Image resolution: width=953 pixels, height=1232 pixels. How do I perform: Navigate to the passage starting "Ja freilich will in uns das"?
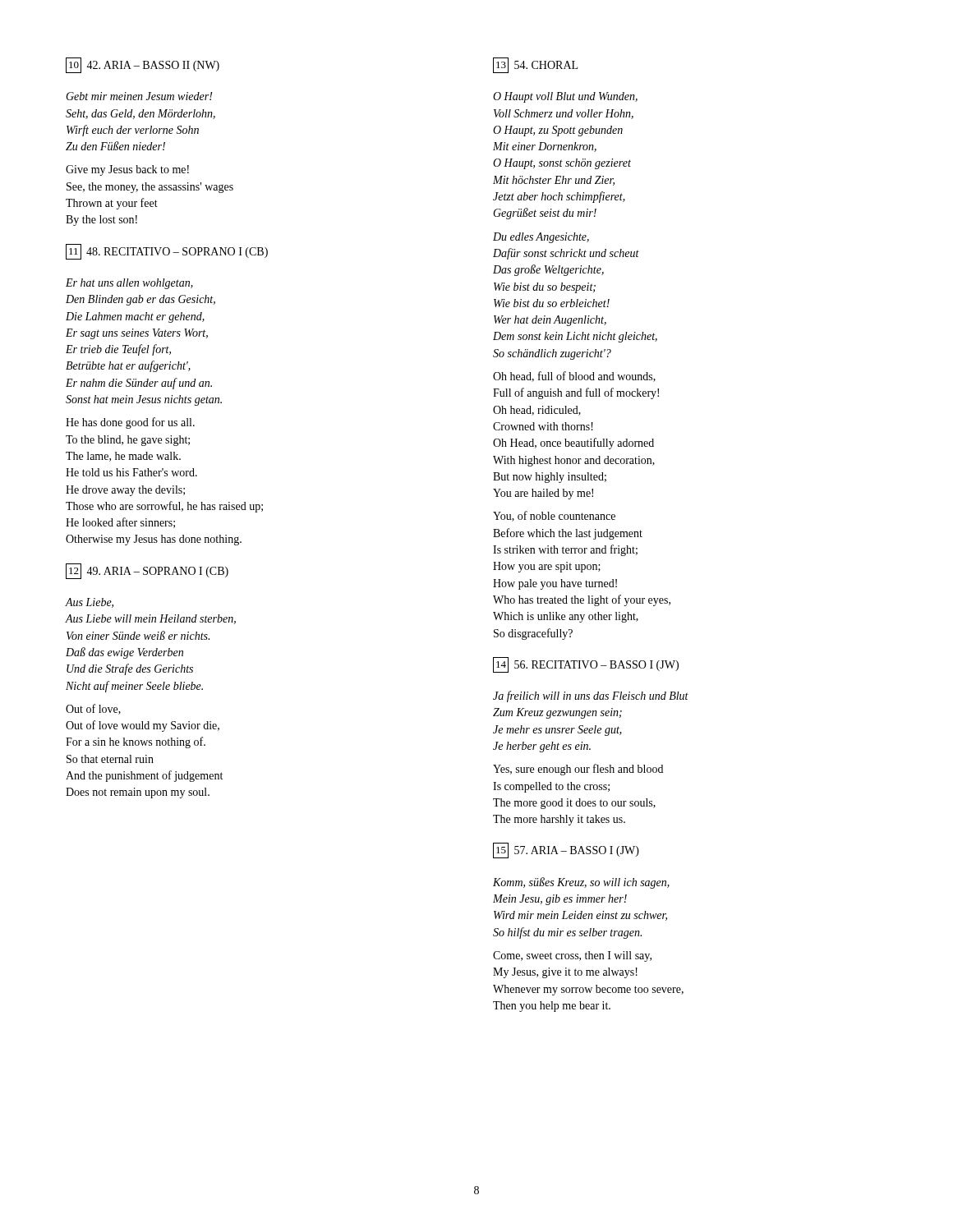point(591,696)
